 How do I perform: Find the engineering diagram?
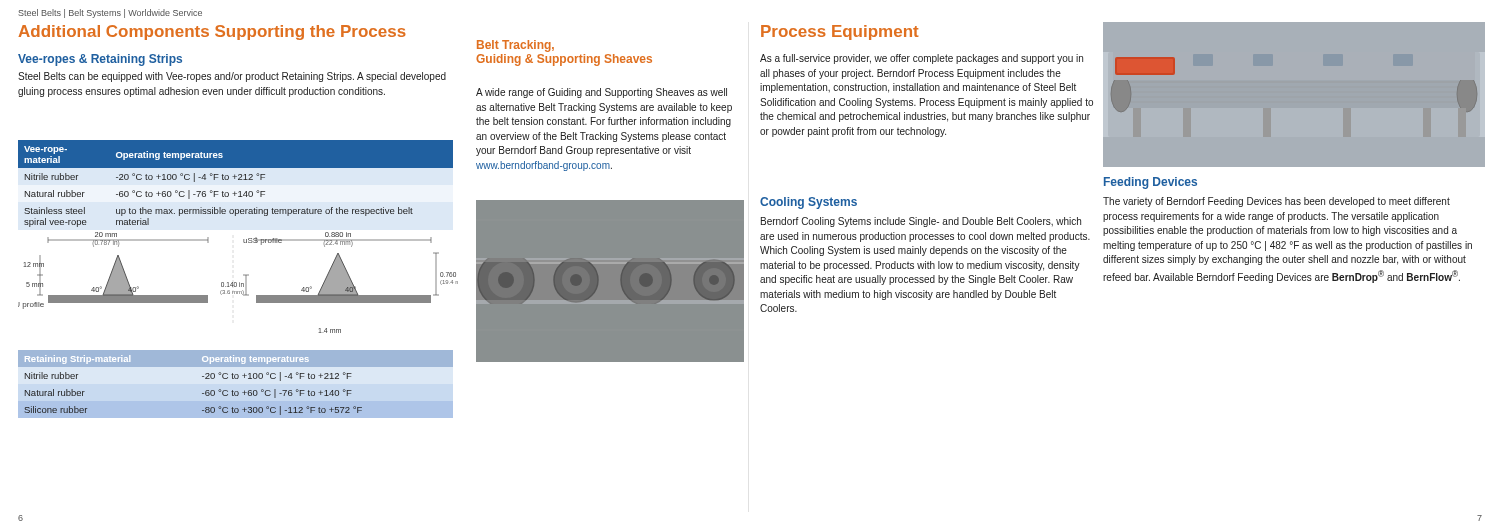[238, 282]
